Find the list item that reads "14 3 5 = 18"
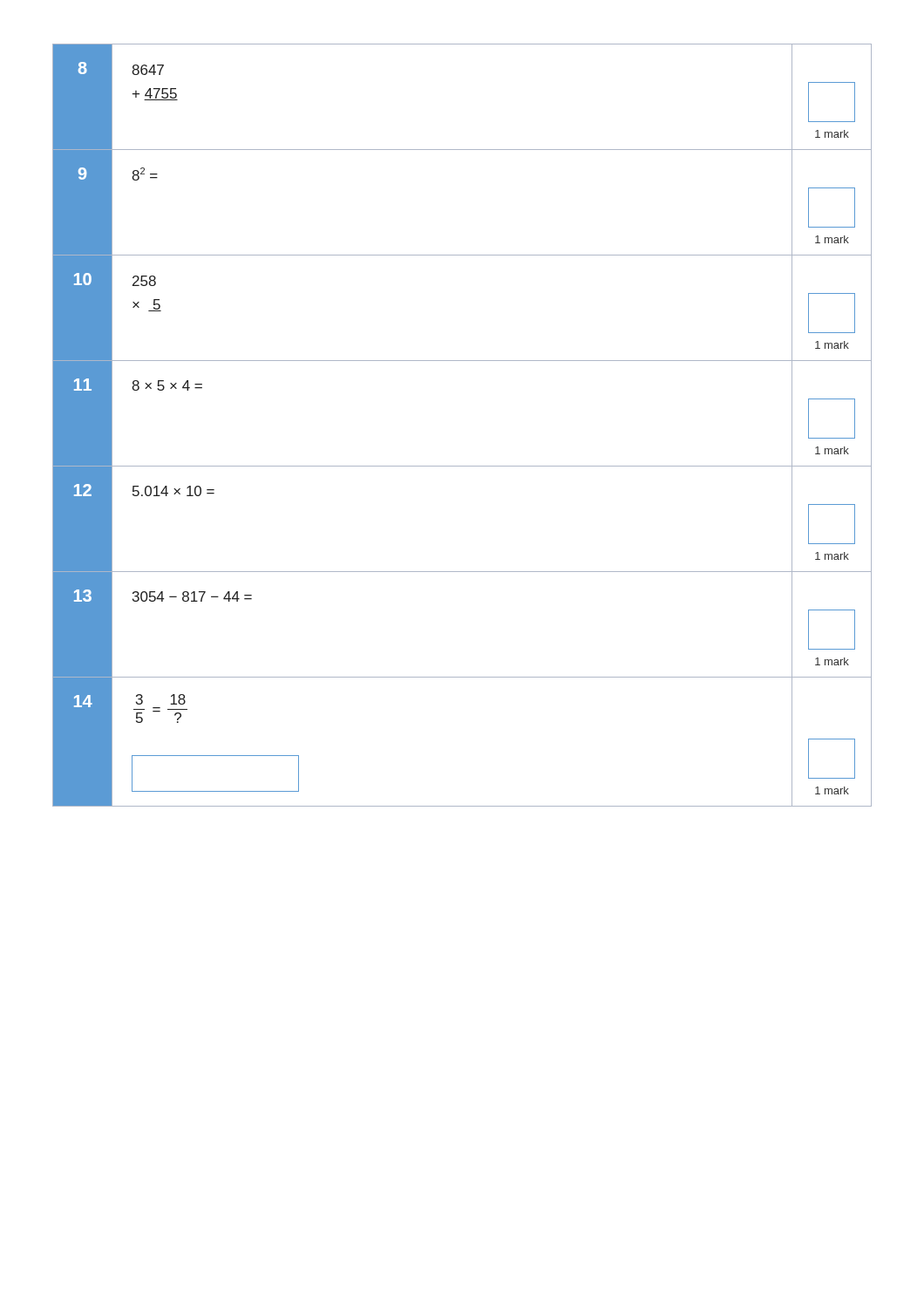The image size is (924, 1308). pyautogui.click(x=462, y=742)
